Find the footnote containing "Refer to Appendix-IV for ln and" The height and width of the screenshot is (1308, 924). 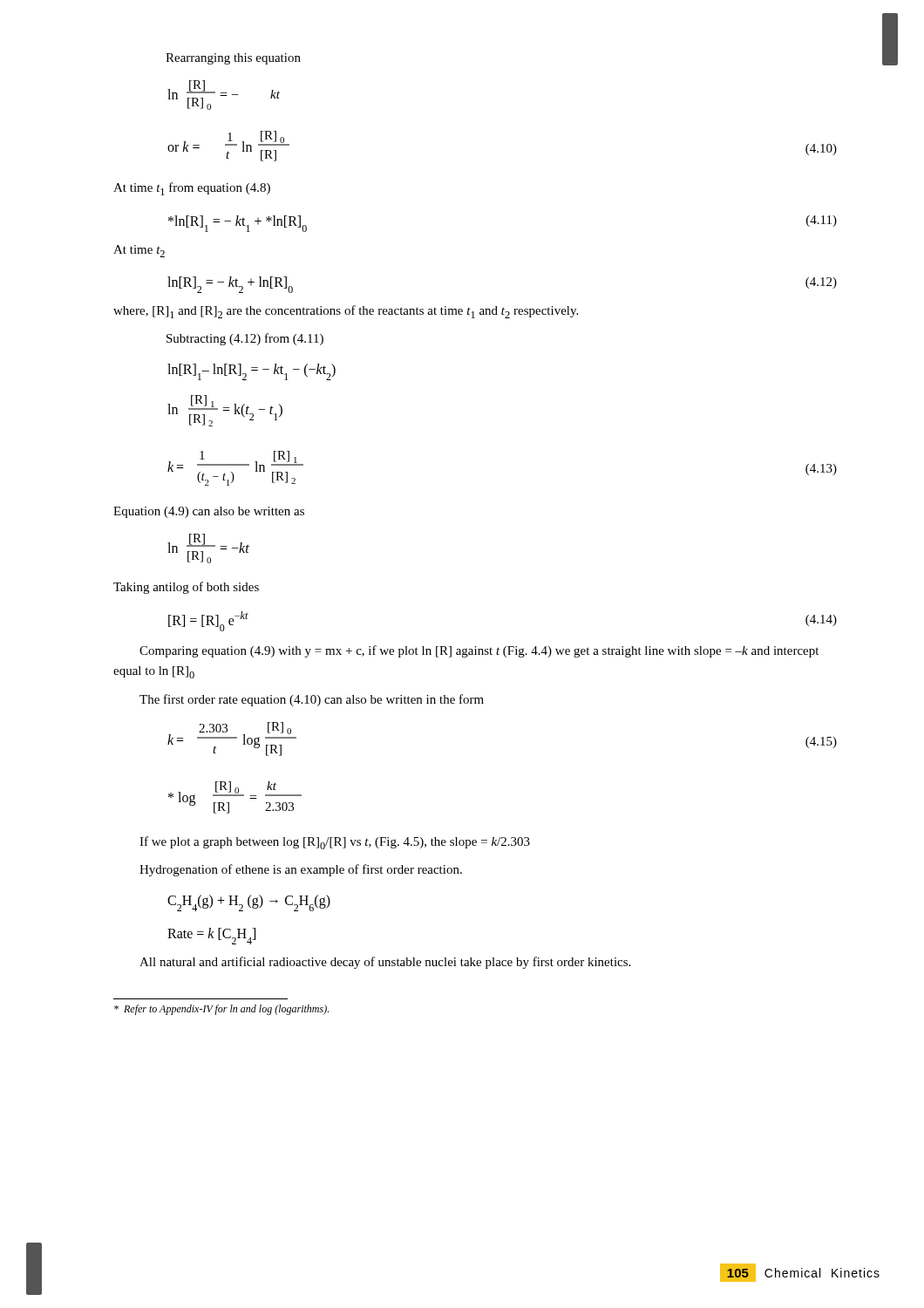click(x=221, y=1009)
